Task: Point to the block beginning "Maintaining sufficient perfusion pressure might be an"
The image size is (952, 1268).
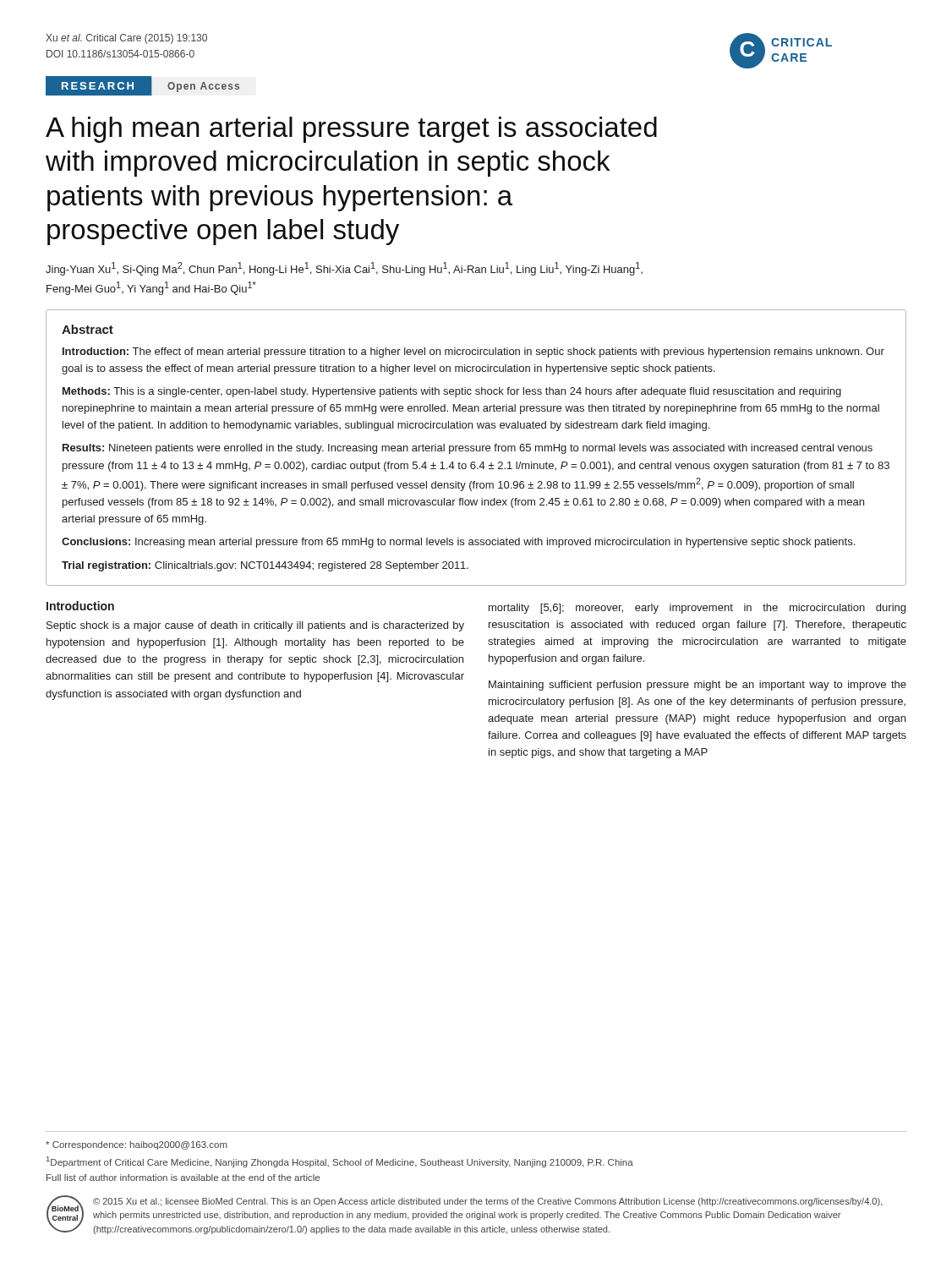Action: click(697, 718)
